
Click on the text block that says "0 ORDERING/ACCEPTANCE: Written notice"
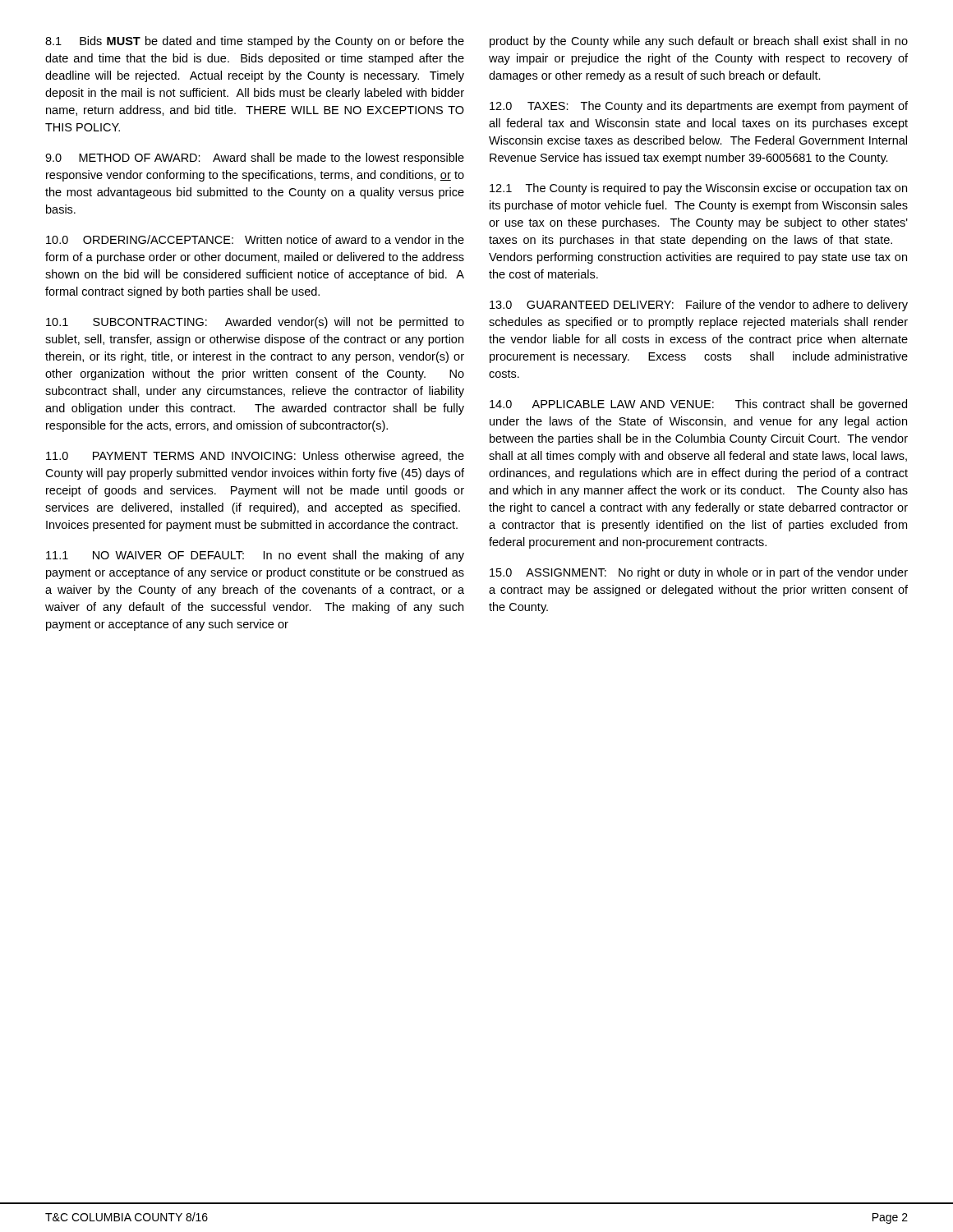tap(255, 266)
